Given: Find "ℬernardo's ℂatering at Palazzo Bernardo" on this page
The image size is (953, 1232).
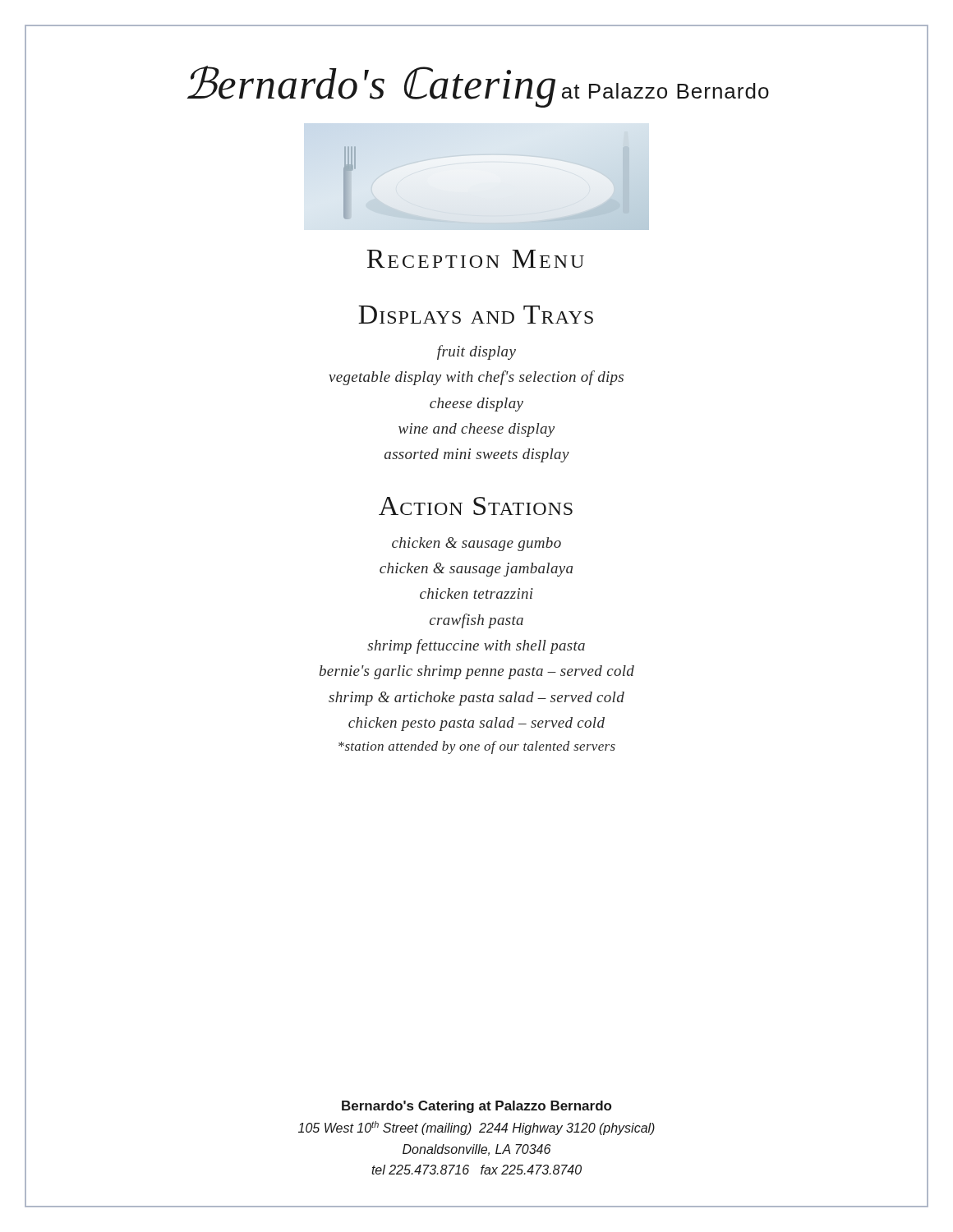Looking at the screenshot, I should pyautogui.click(x=476, y=84).
